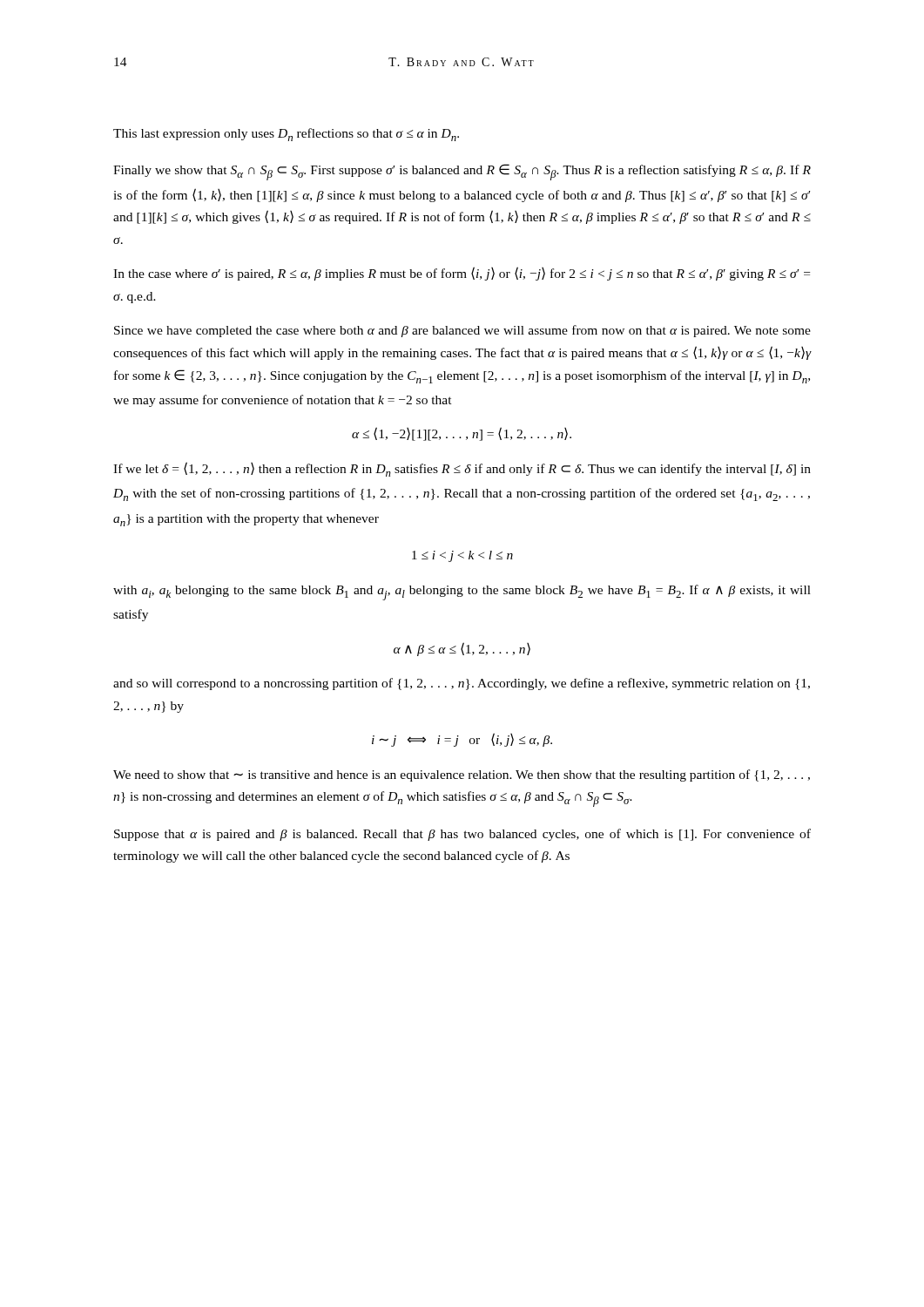
Task: Point to the region starting "and so will"
Action: [462, 694]
